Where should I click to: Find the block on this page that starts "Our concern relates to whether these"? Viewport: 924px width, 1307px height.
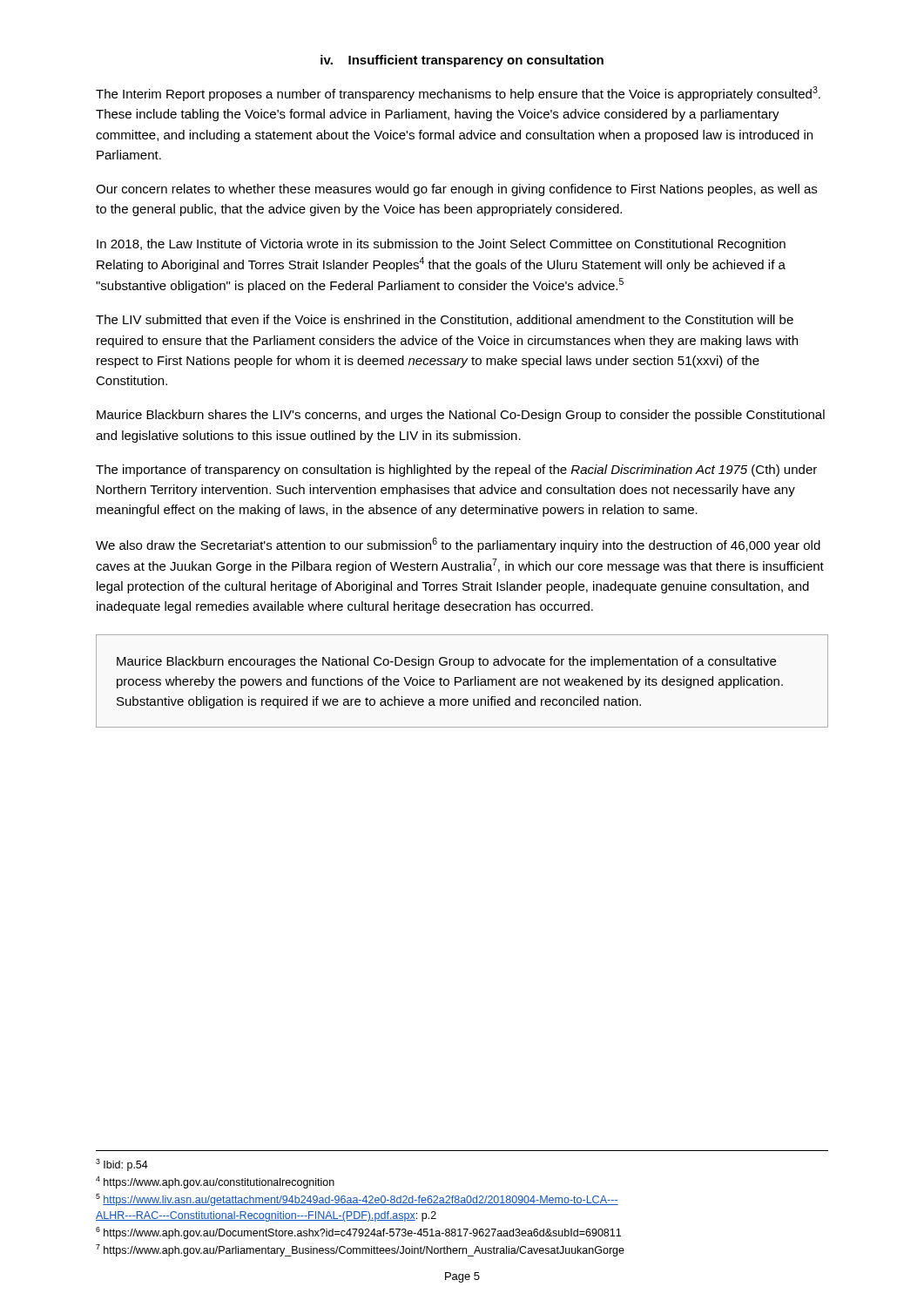pyautogui.click(x=457, y=199)
